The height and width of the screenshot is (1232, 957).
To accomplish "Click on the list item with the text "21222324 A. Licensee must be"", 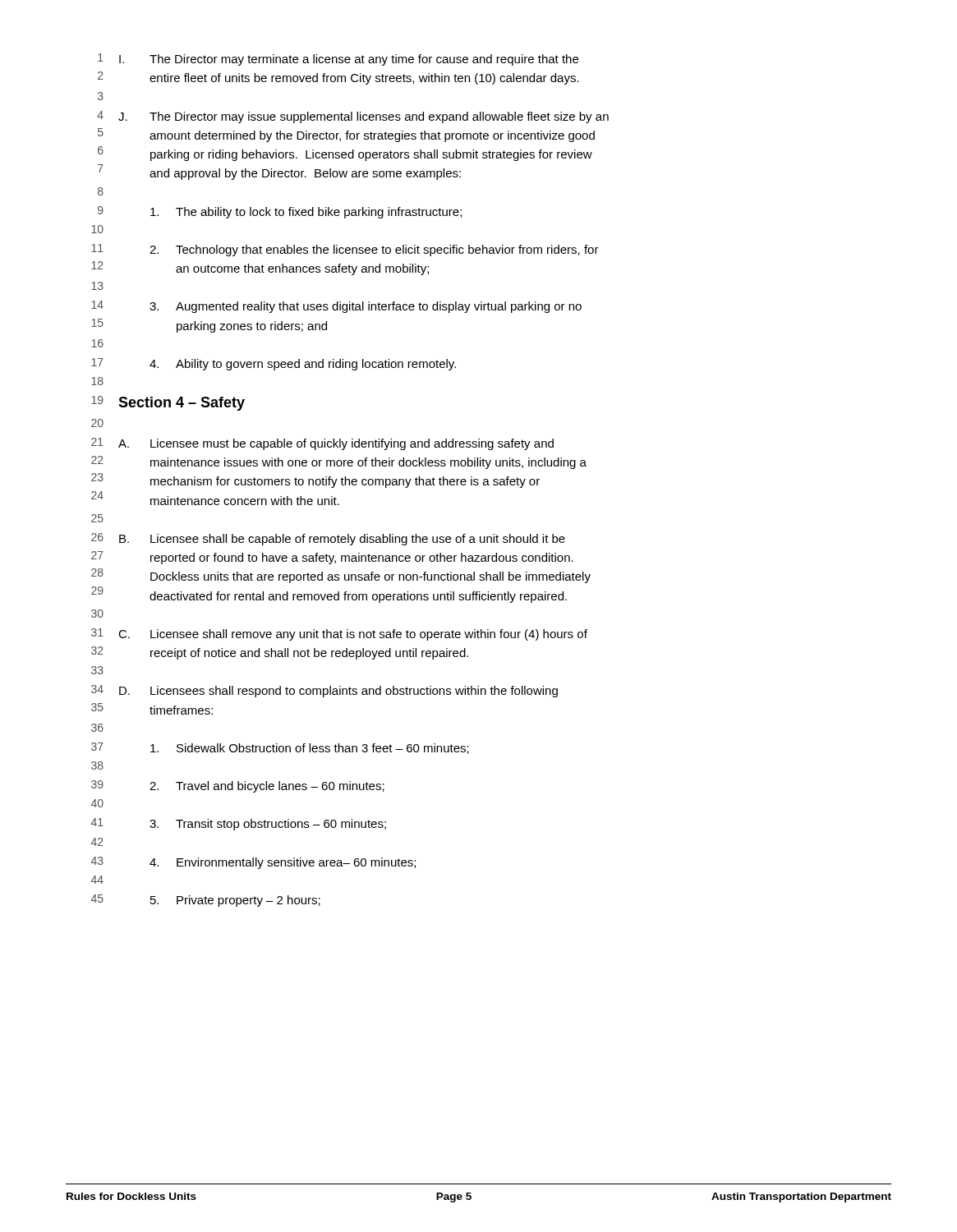I will (x=478, y=472).
